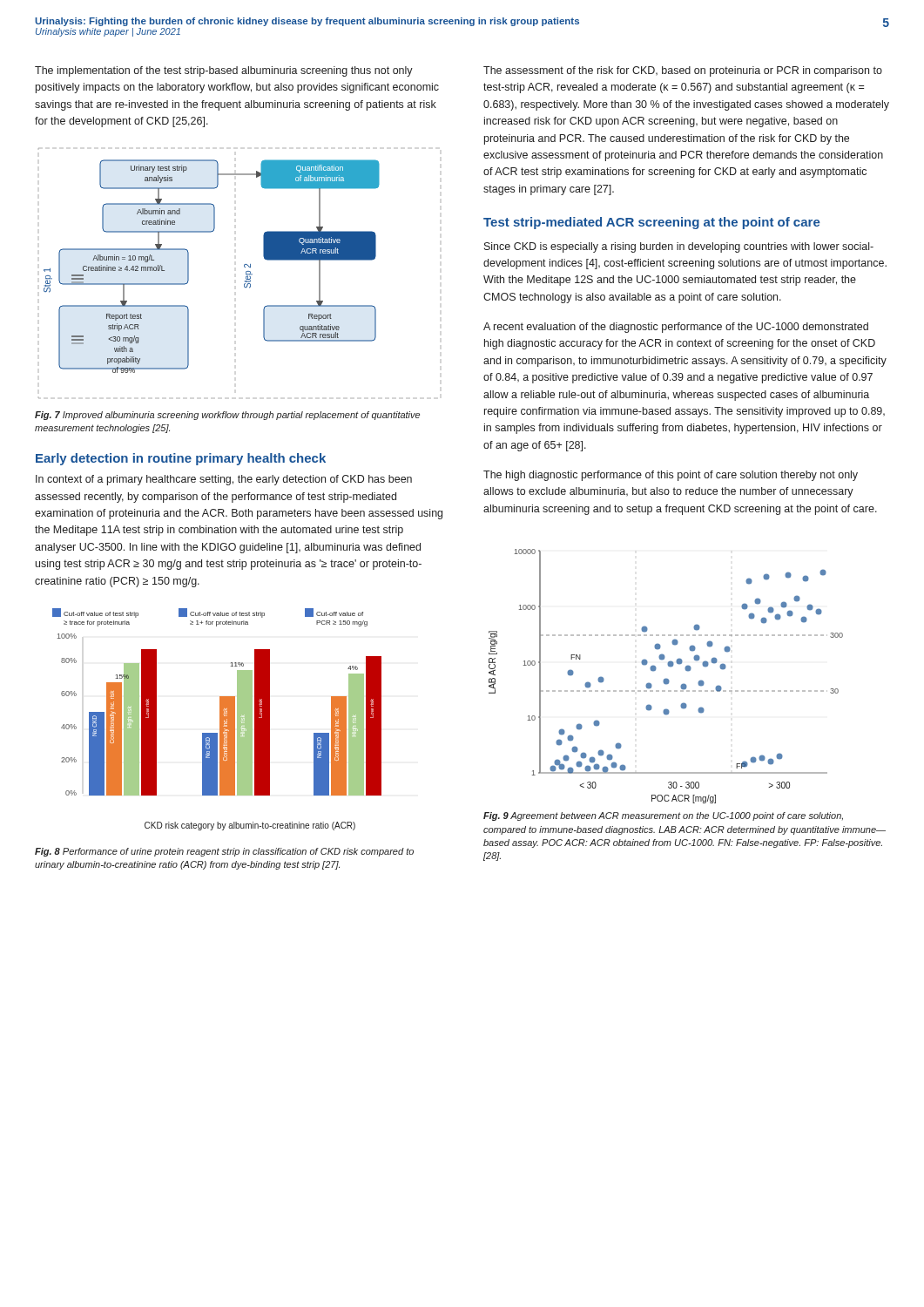The width and height of the screenshot is (924, 1307).
Task: Click on the stacked bar chart
Action: click(240, 721)
